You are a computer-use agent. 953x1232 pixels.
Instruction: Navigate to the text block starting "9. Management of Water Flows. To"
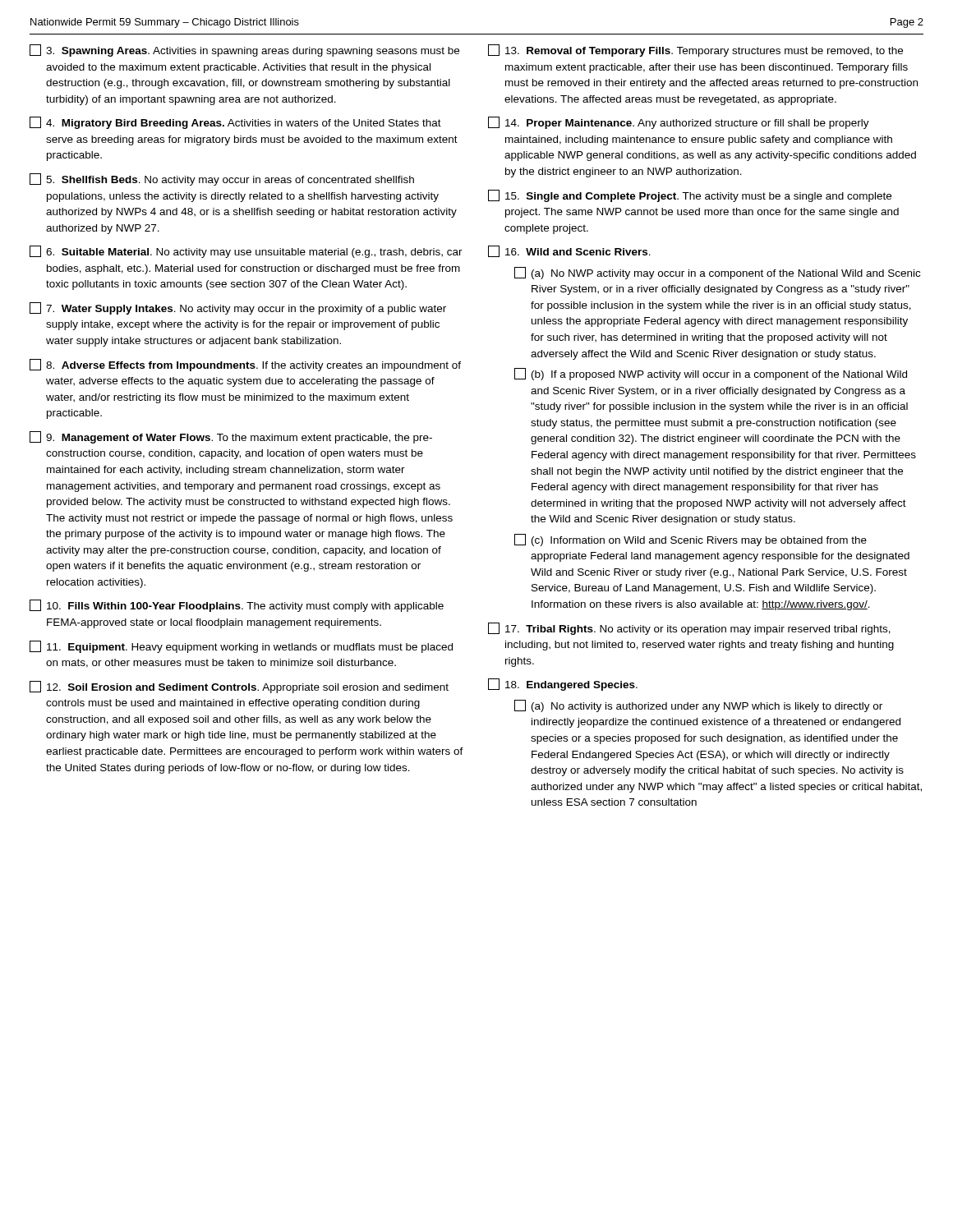point(247,510)
